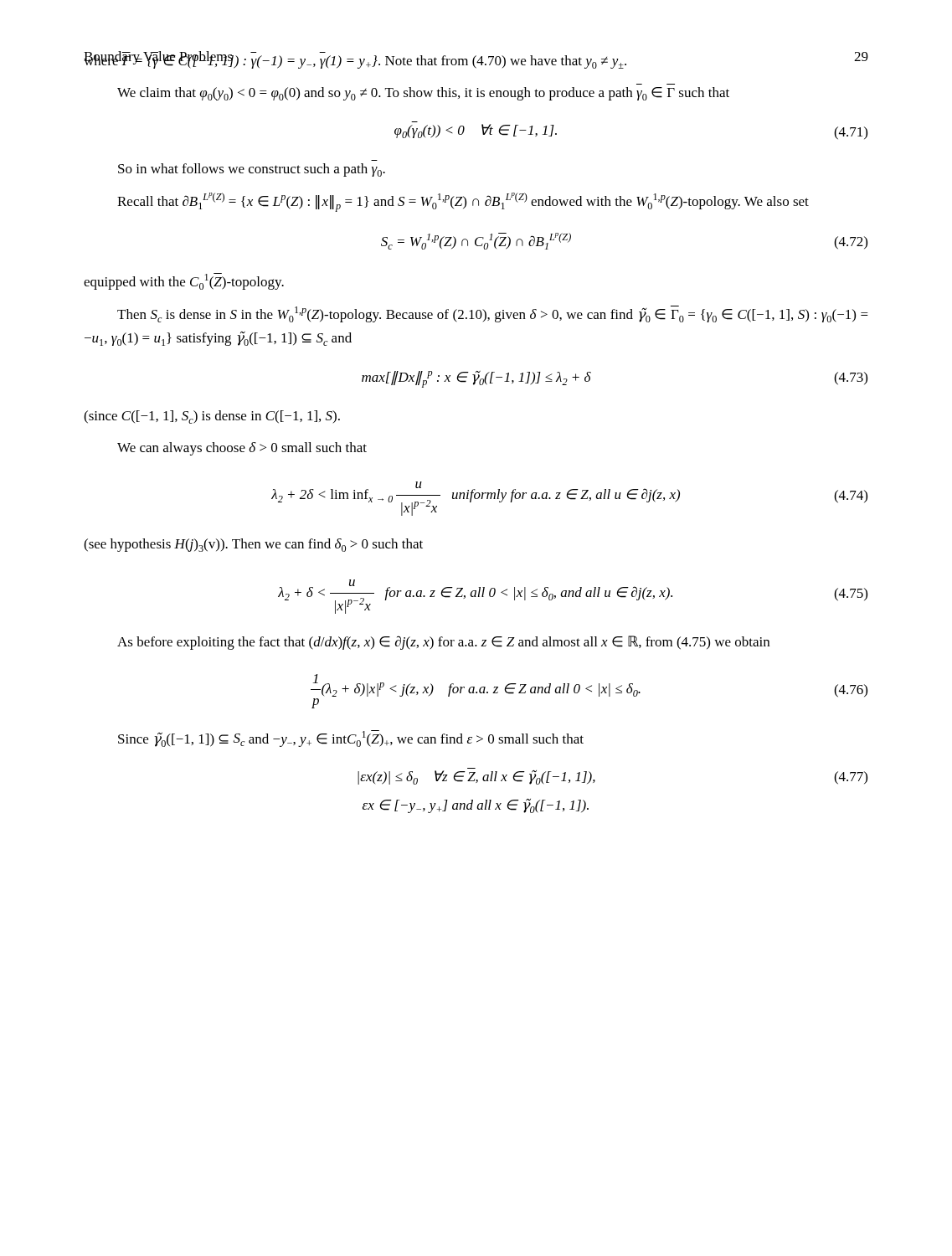The image size is (952, 1256).
Task: Select the text starting "Recall that ∂B1Lp(Z) = {x ∈"
Action: 463,201
